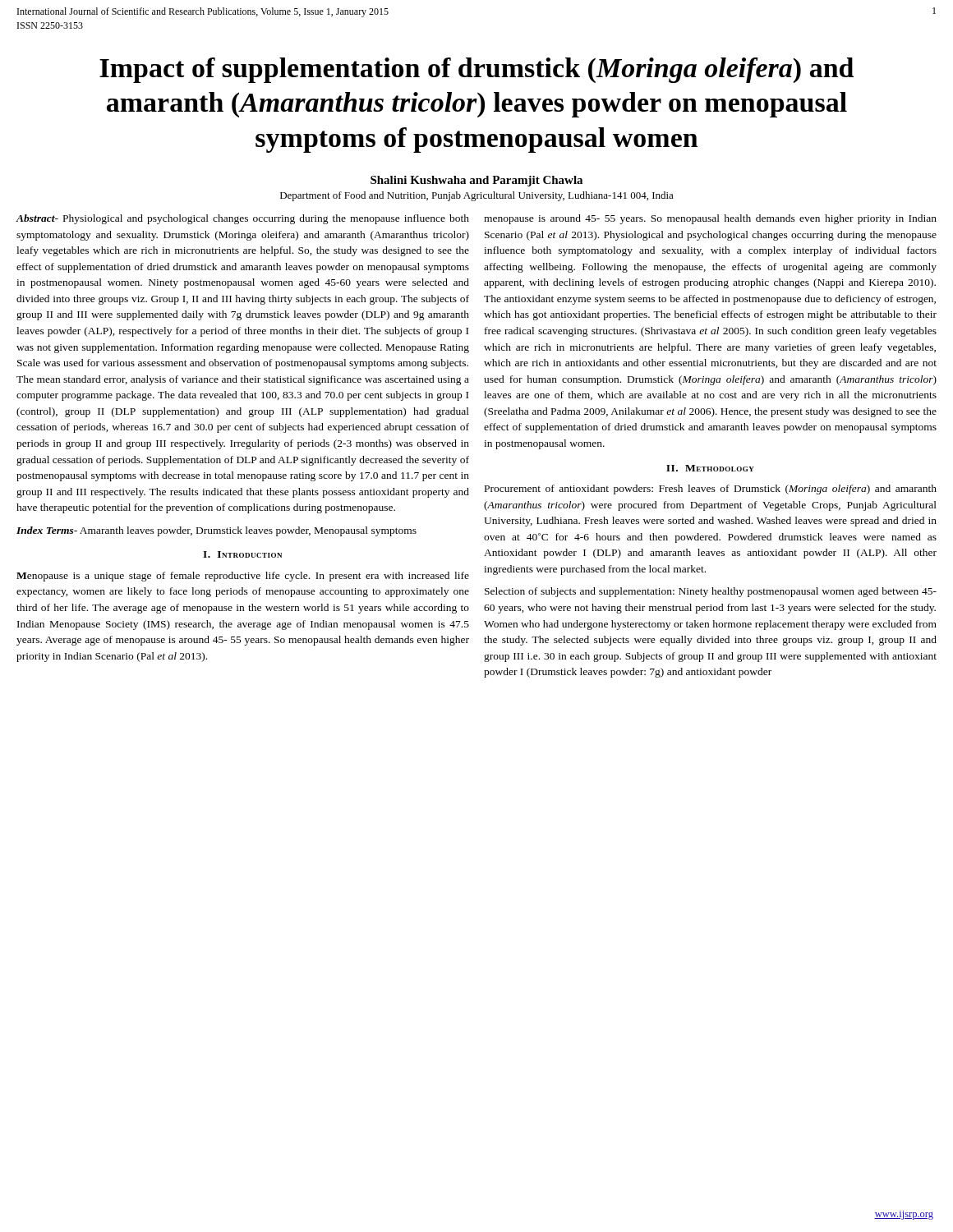953x1232 pixels.
Task: Click on the title that reads "Impact of supplementation of drumstick (Moringa"
Action: coord(476,103)
